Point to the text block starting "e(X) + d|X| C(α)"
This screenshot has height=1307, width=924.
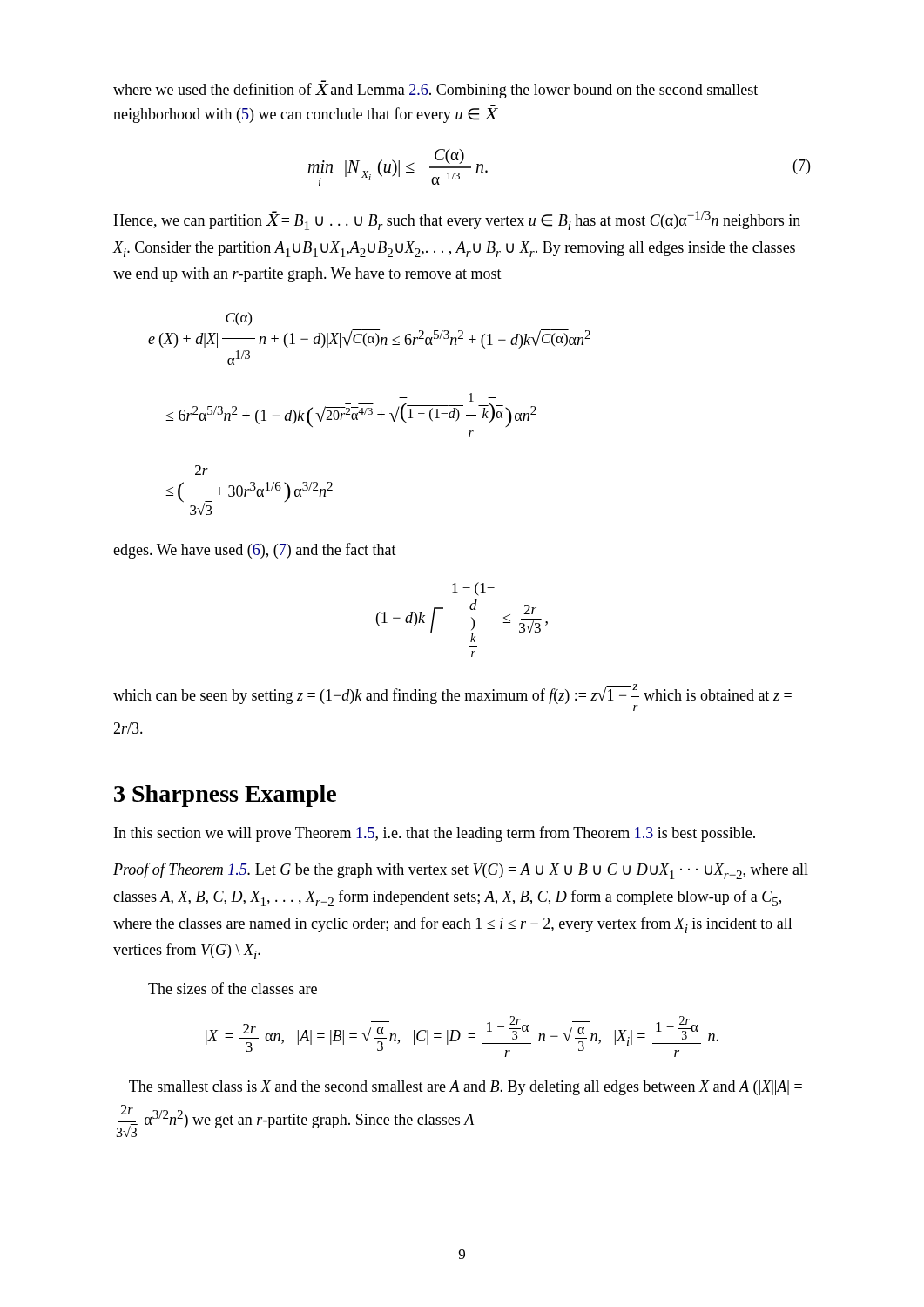[x=479, y=414]
